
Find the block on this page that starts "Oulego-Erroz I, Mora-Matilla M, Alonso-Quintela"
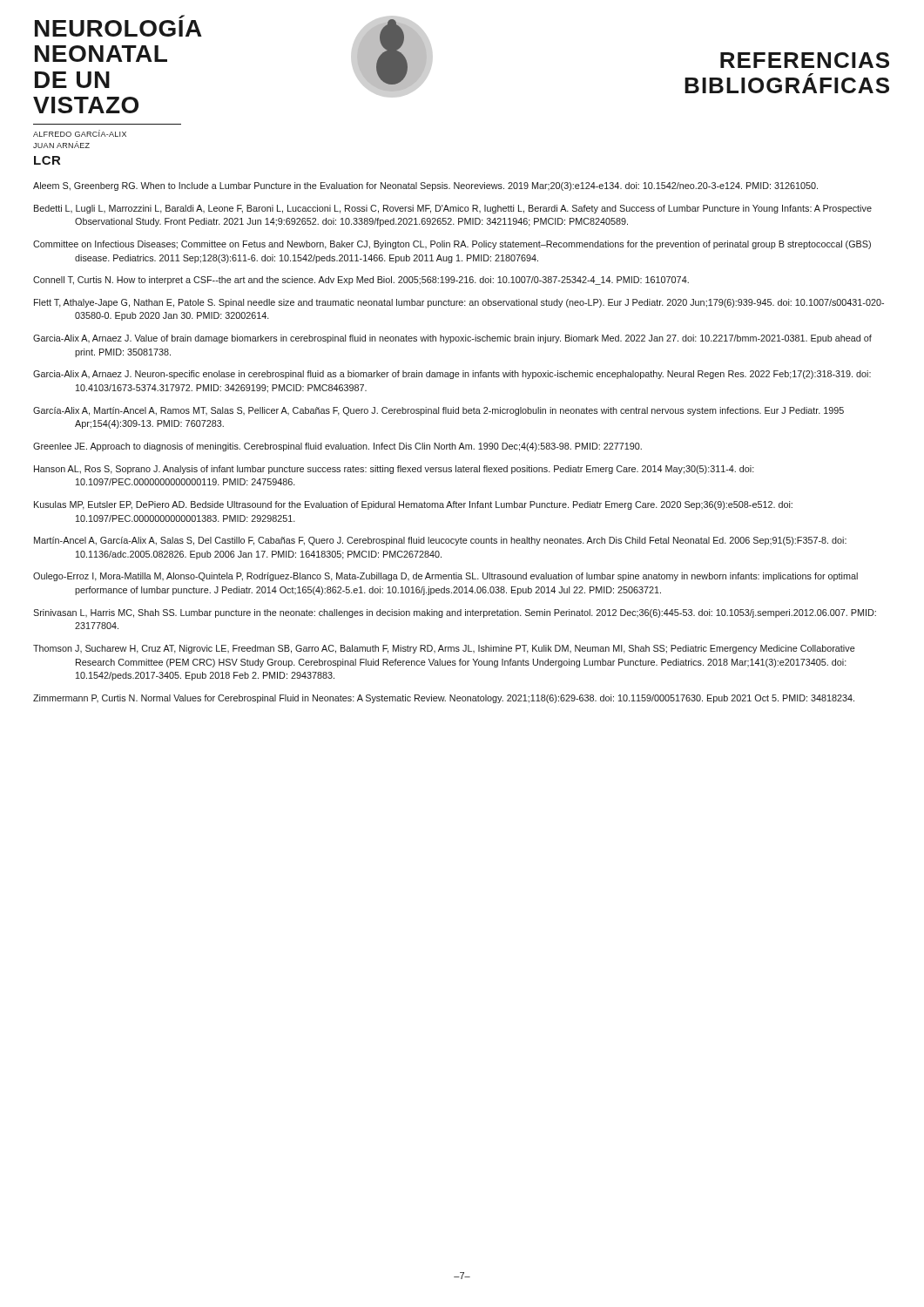(x=446, y=583)
